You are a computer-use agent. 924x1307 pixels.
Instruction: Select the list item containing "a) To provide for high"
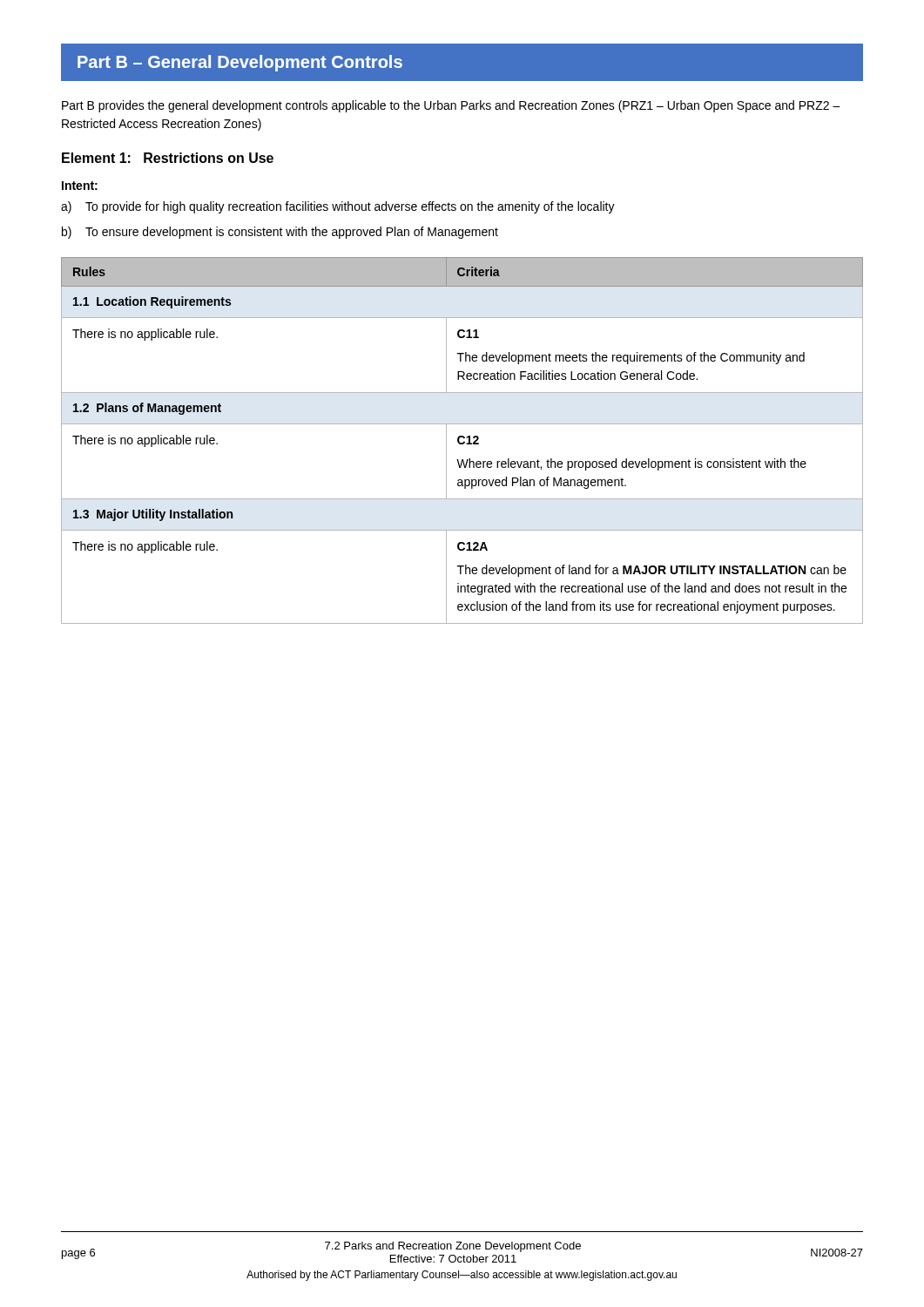coord(462,207)
